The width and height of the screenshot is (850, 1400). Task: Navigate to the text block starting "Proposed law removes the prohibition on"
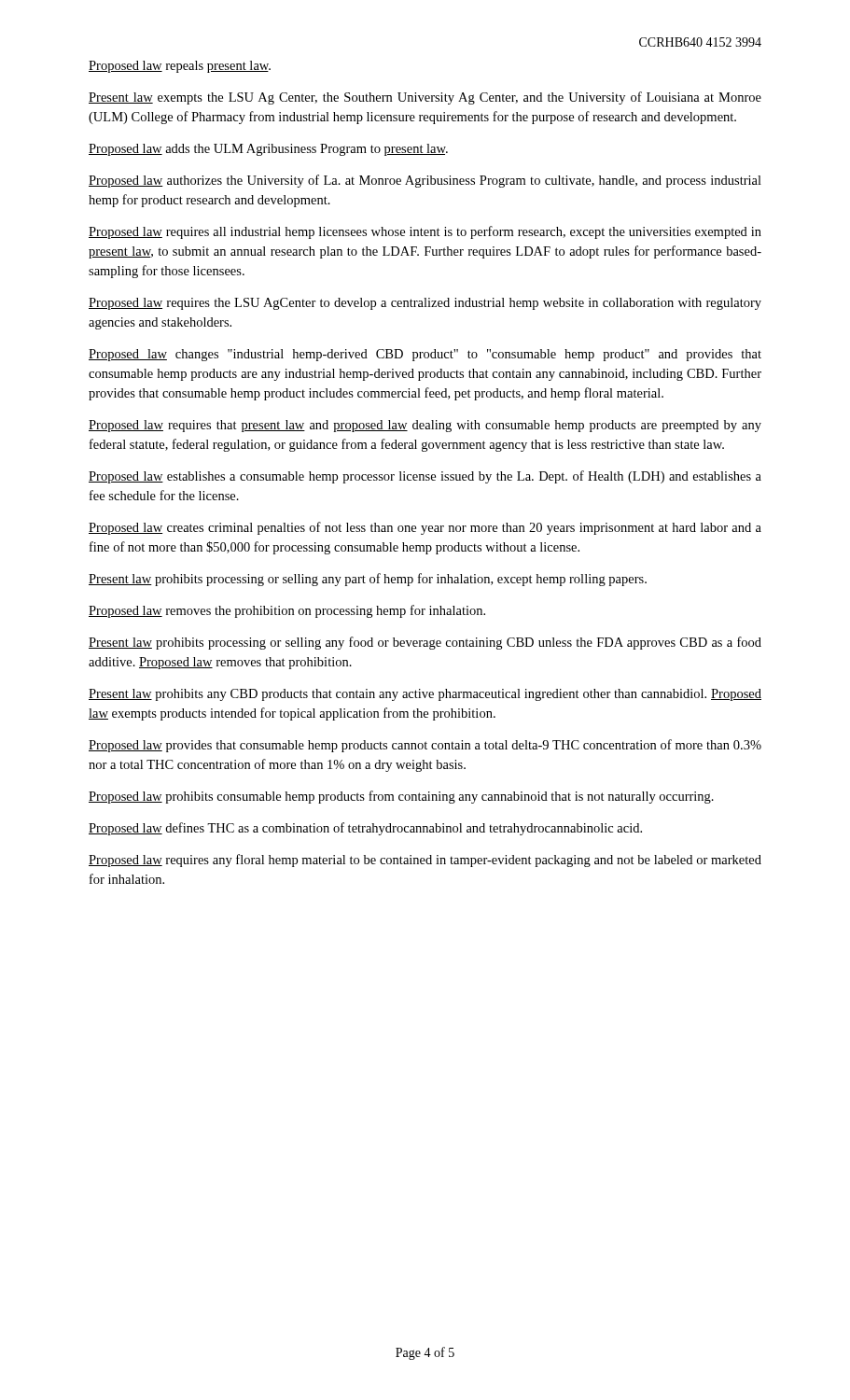tap(287, 611)
